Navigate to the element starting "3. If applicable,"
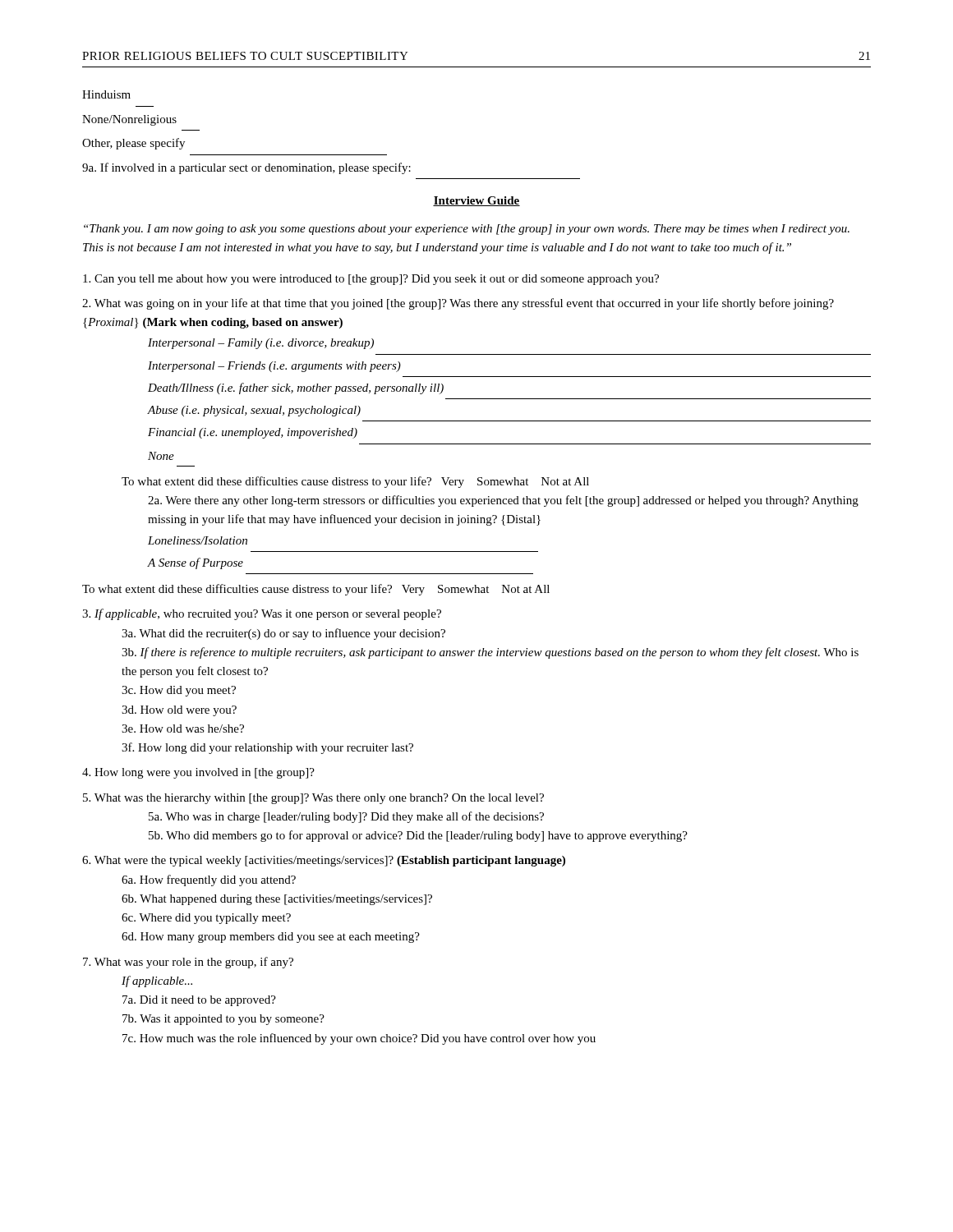The height and width of the screenshot is (1232, 953). point(262,614)
